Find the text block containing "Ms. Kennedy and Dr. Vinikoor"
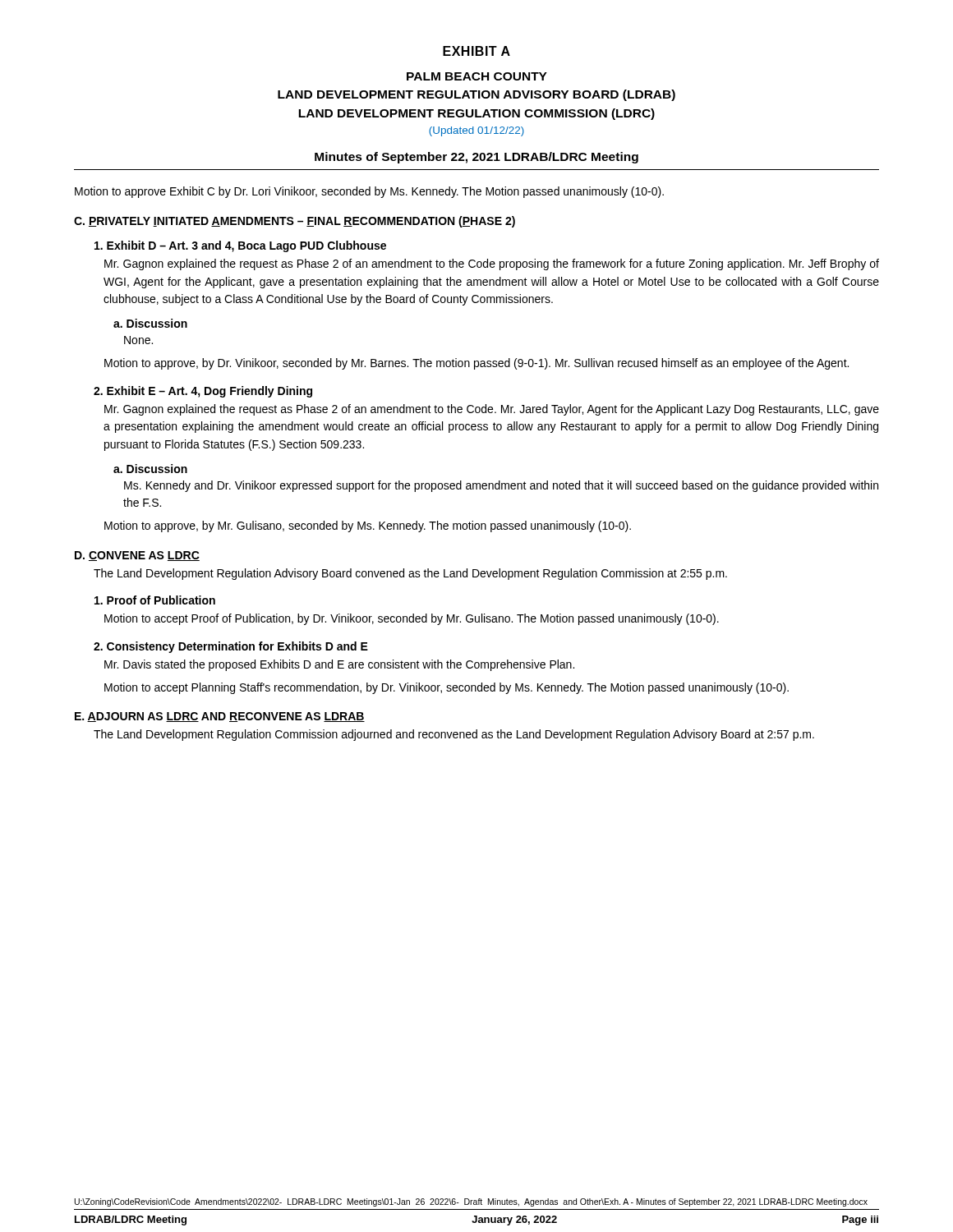This screenshot has height=1232, width=953. pos(501,494)
